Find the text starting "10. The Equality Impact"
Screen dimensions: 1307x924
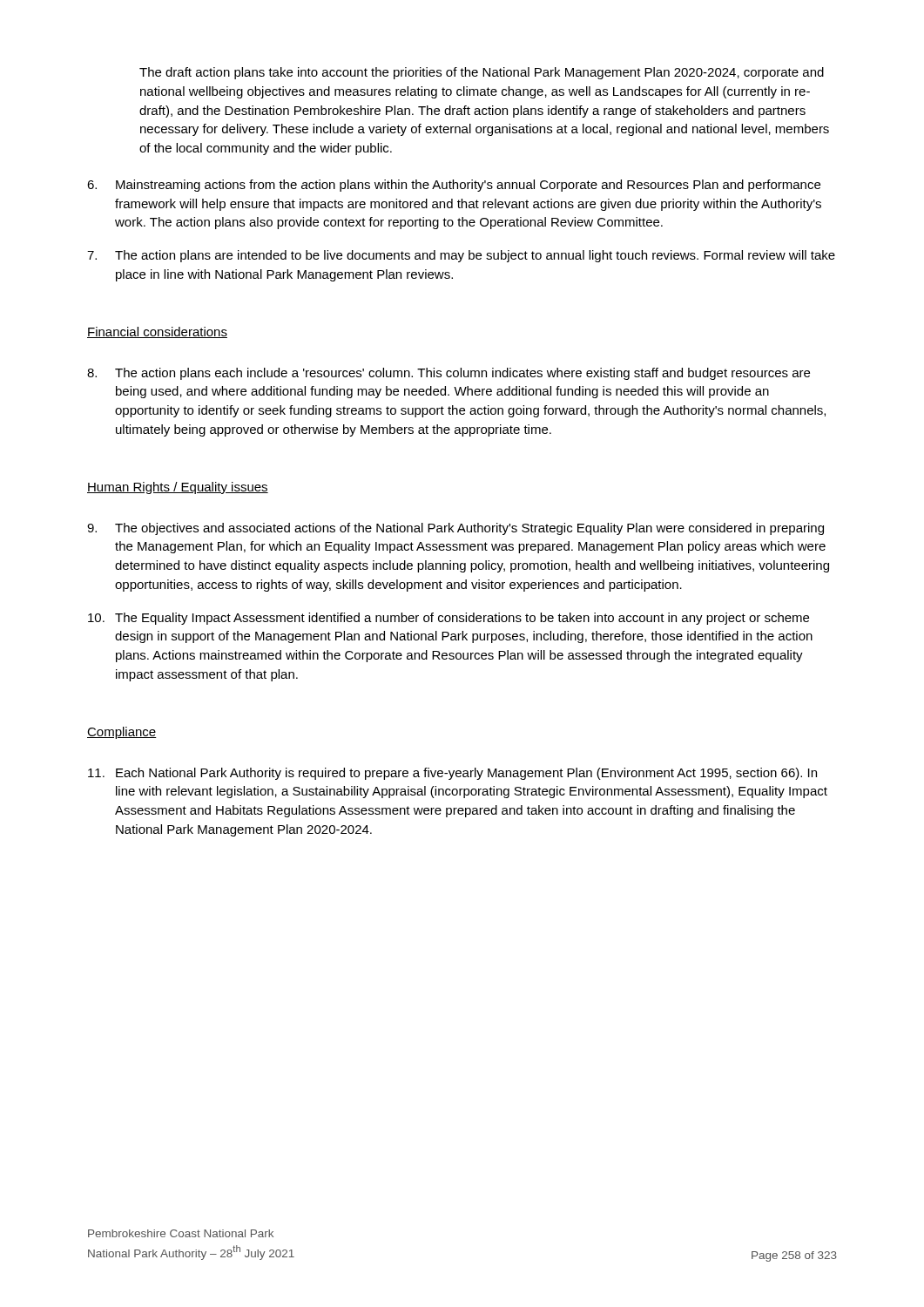click(462, 646)
